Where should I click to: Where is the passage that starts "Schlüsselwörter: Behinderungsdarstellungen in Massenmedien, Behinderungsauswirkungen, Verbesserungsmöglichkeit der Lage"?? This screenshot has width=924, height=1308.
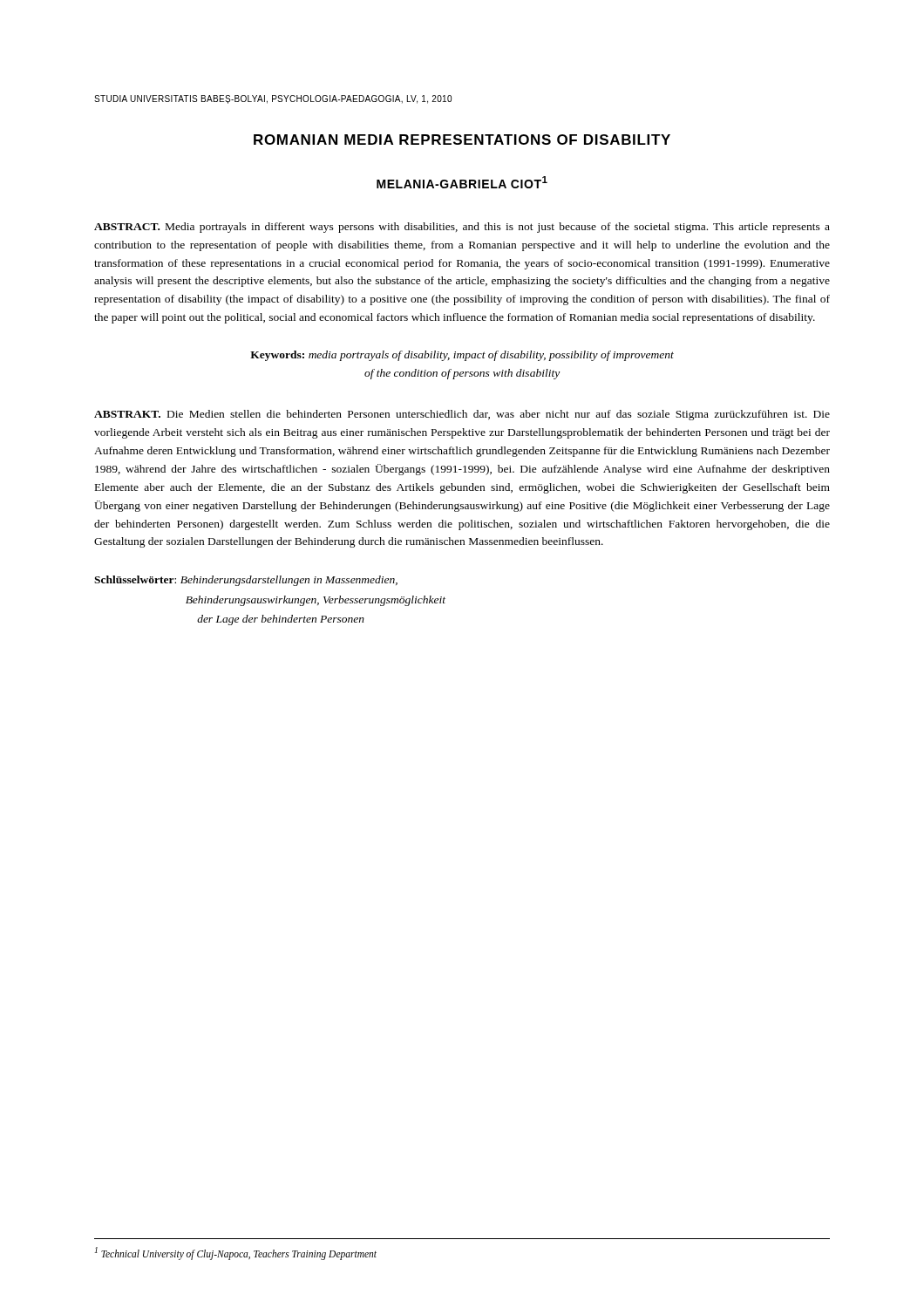point(270,599)
